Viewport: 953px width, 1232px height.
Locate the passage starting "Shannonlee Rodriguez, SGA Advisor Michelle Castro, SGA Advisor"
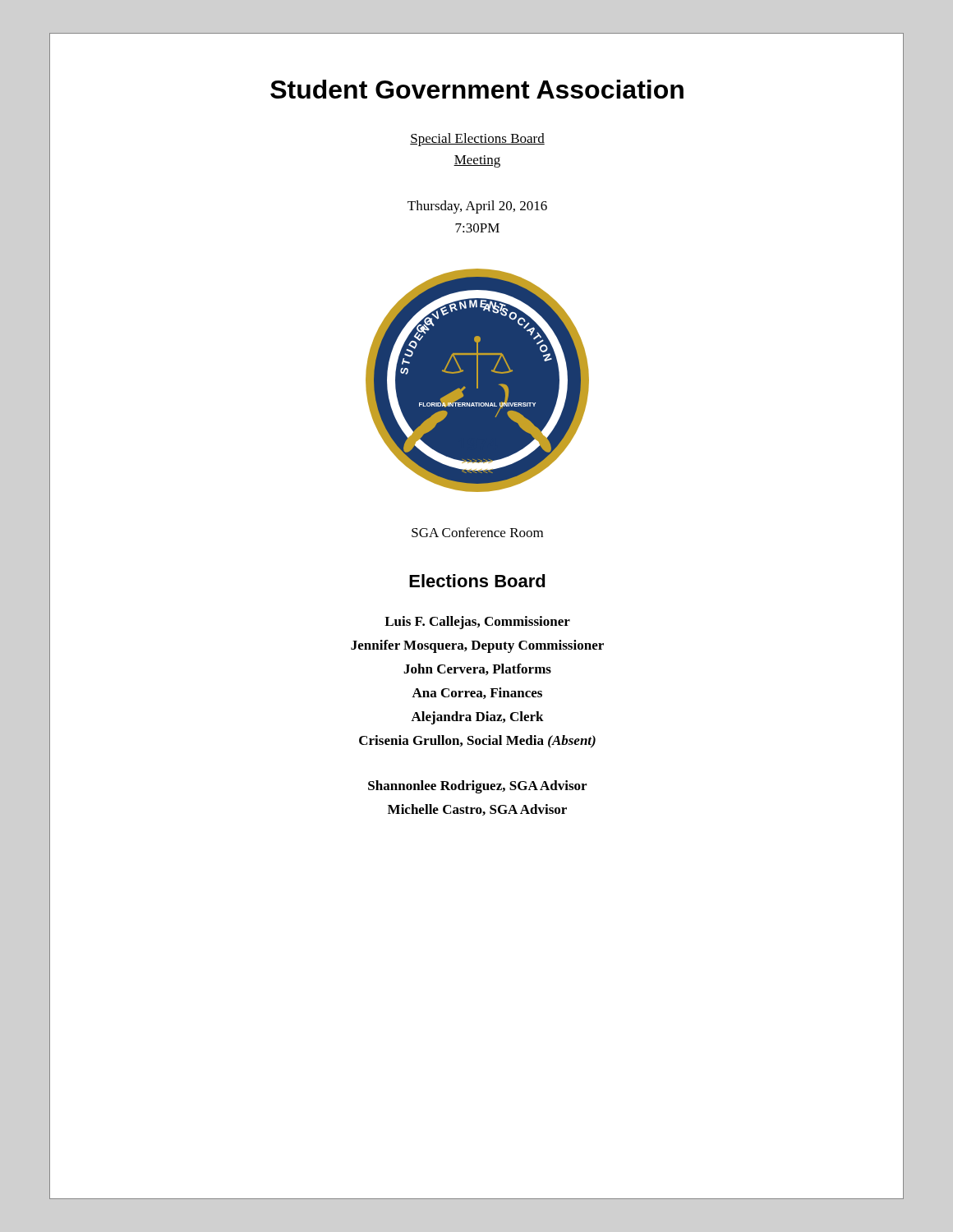tap(477, 798)
